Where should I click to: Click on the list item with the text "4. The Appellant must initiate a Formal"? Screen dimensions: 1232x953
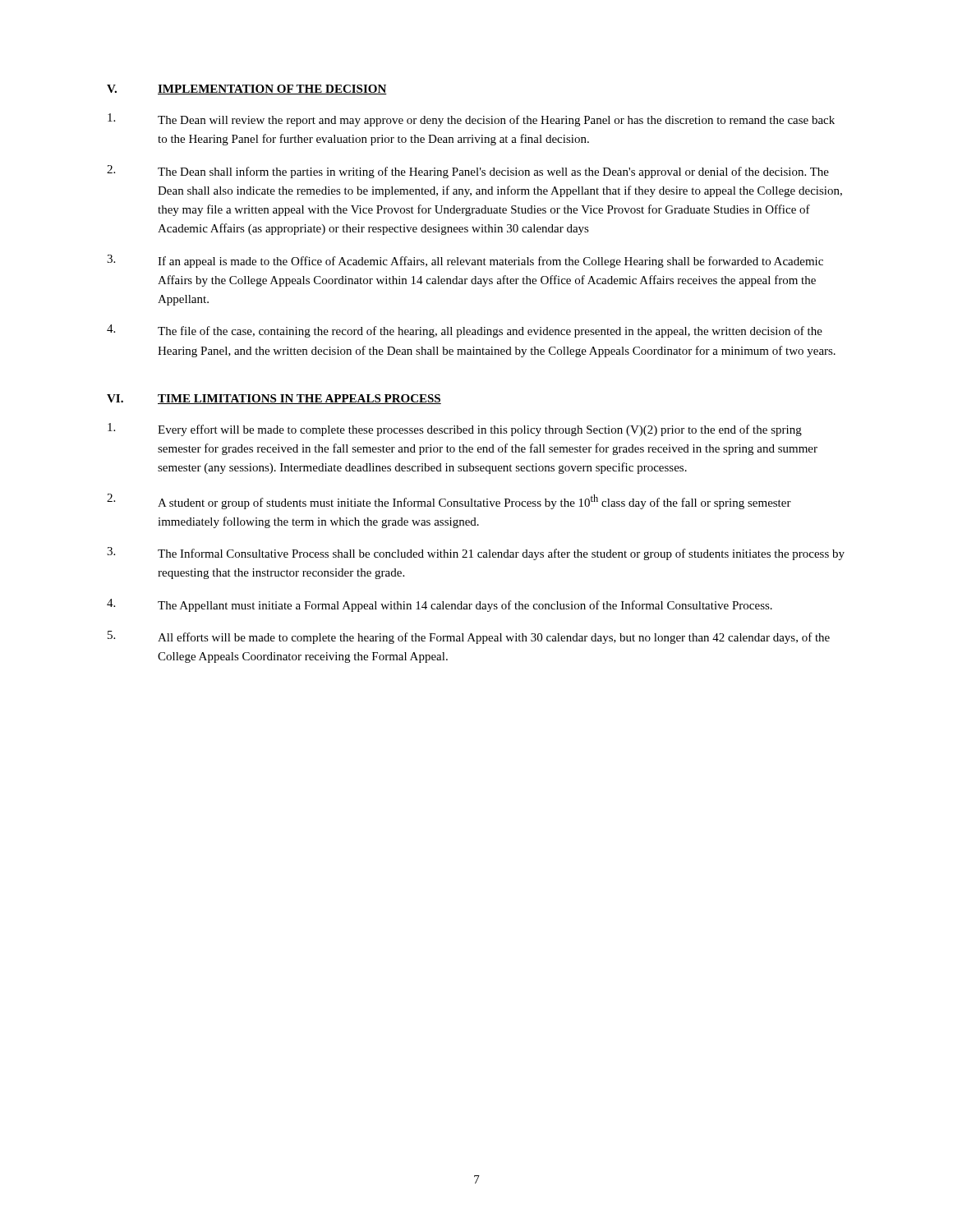coord(476,605)
